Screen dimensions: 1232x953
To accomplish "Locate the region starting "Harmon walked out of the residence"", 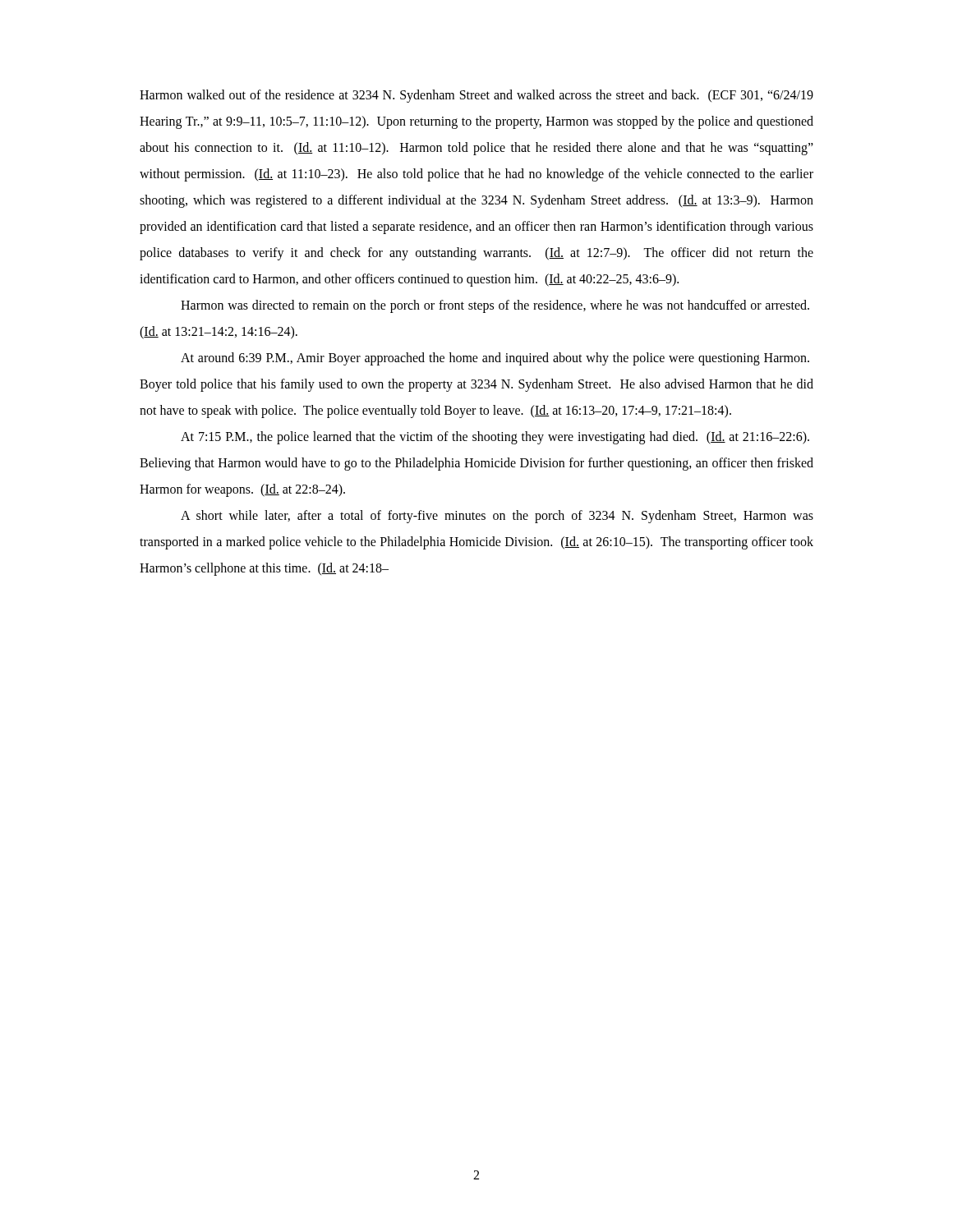I will 476,187.
